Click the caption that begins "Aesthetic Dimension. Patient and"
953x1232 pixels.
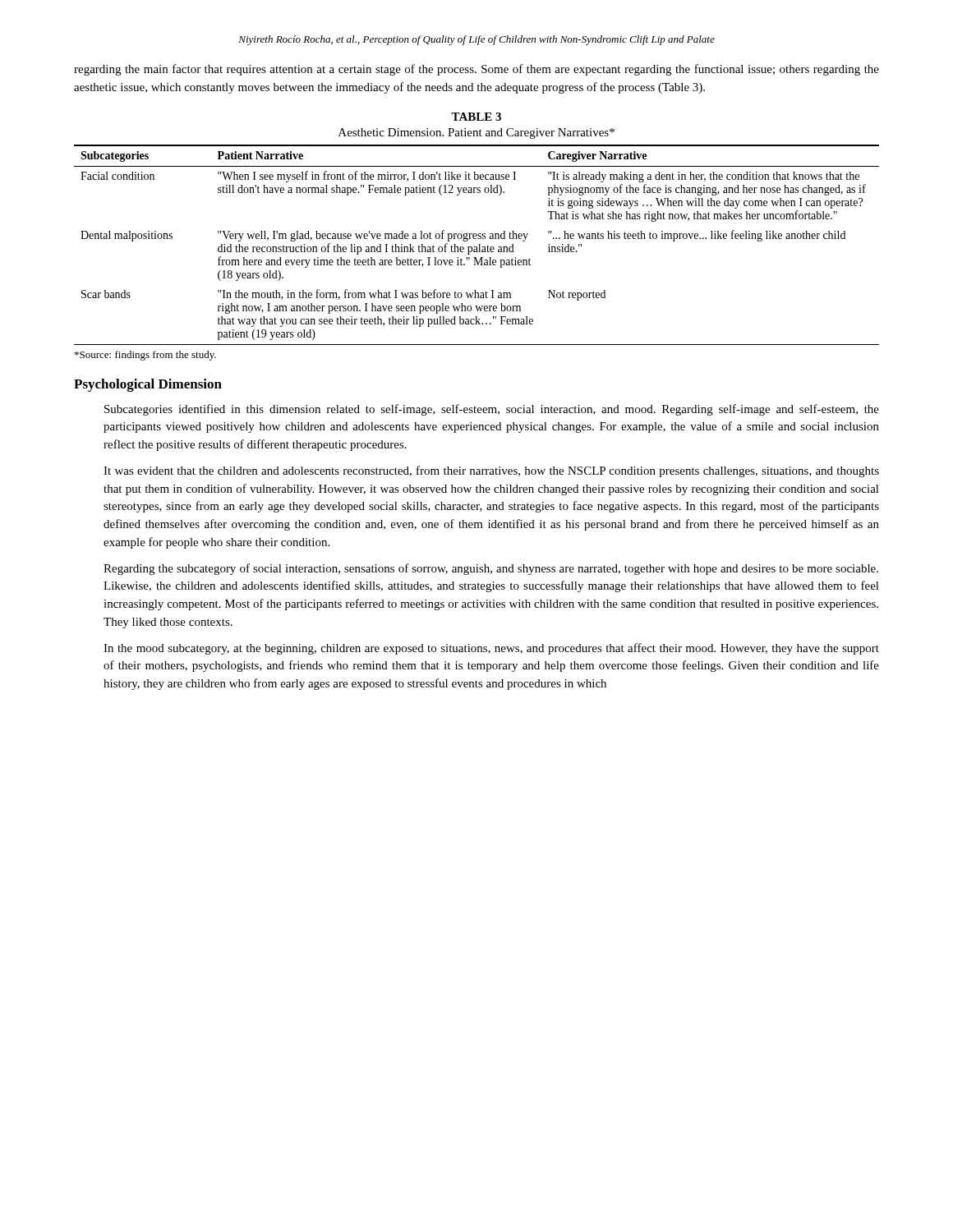476,132
